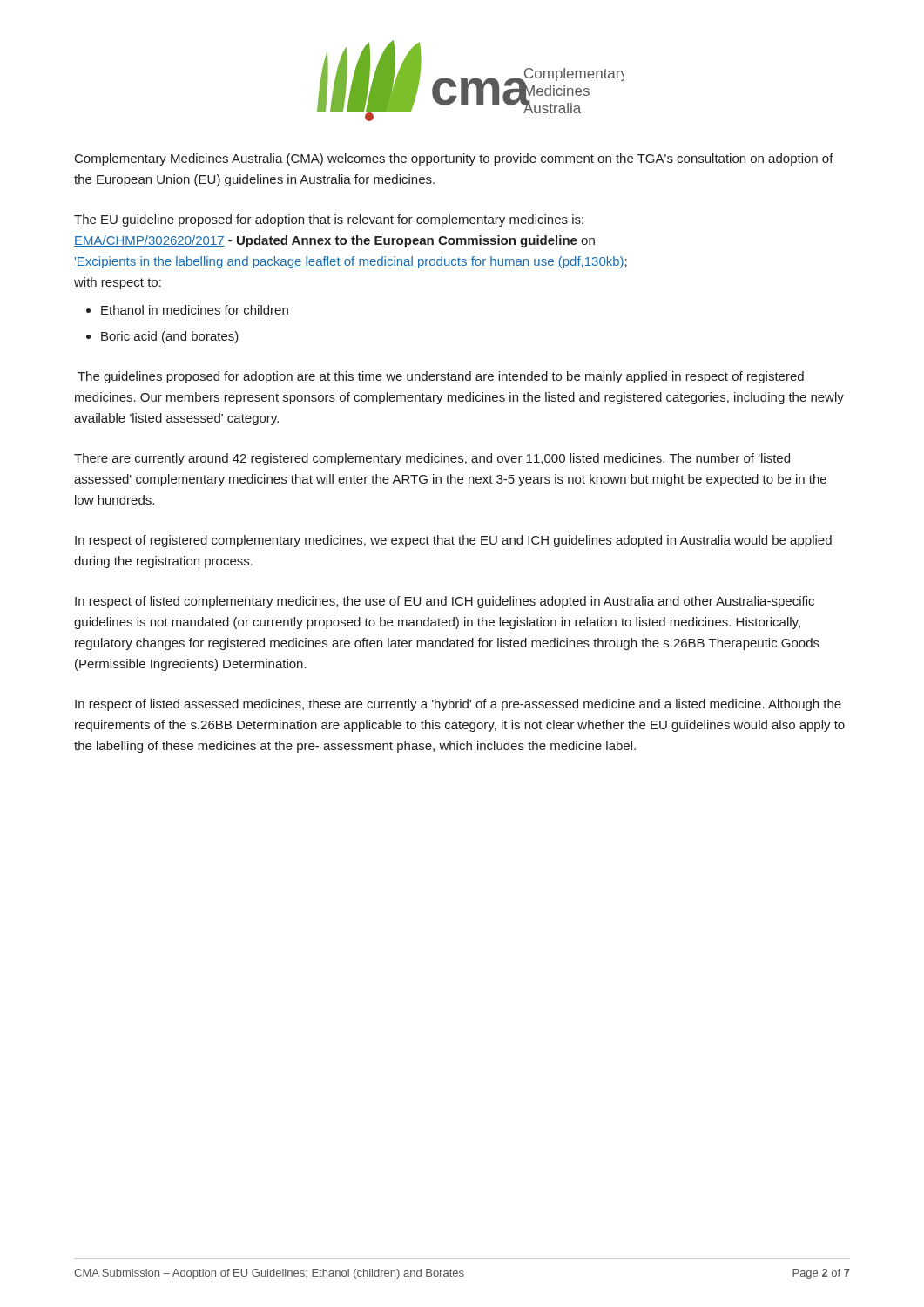Click on the logo
This screenshot has height=1307, width=924.
coord(462,81)
